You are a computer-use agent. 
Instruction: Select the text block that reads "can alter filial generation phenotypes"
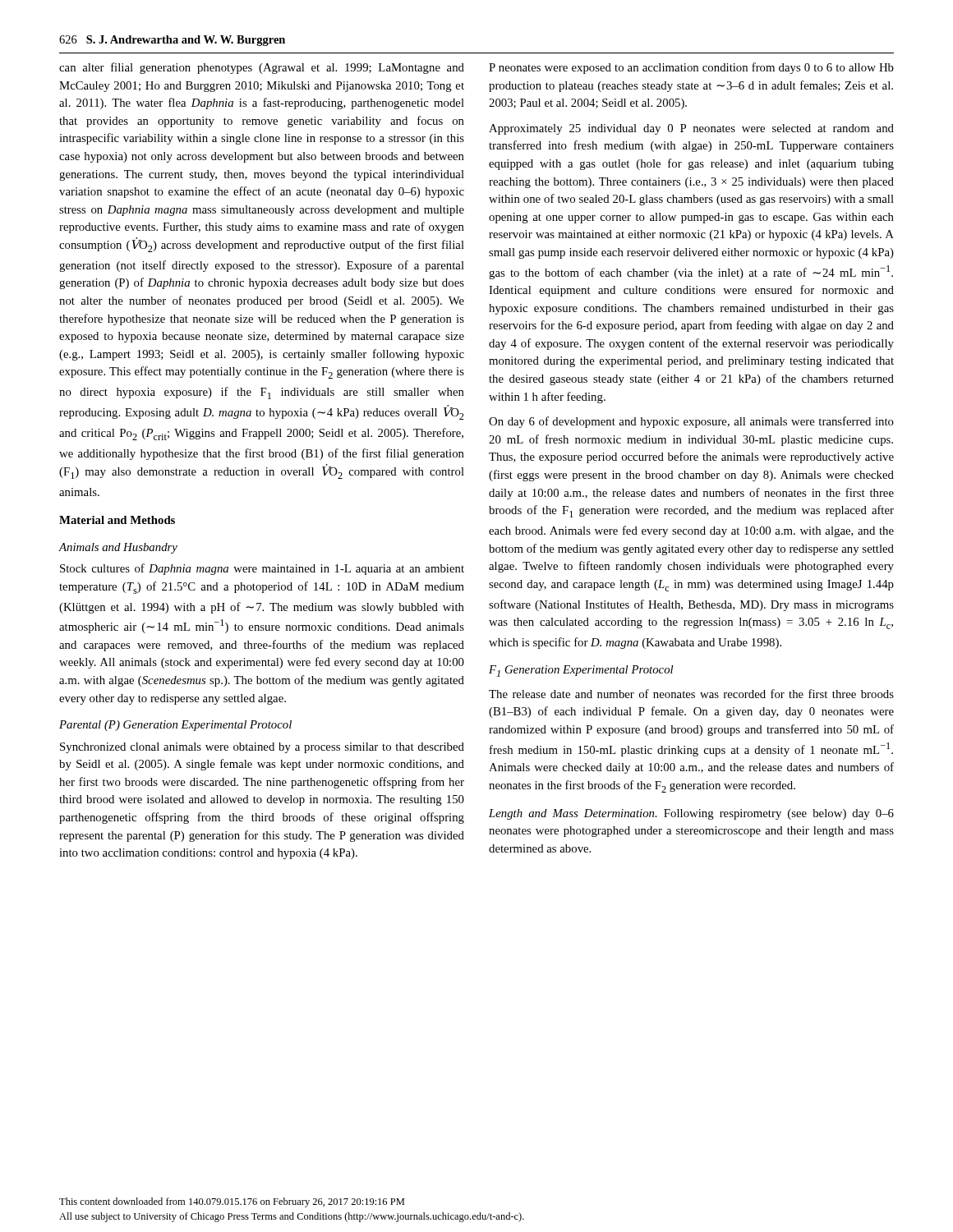point(262,280)
